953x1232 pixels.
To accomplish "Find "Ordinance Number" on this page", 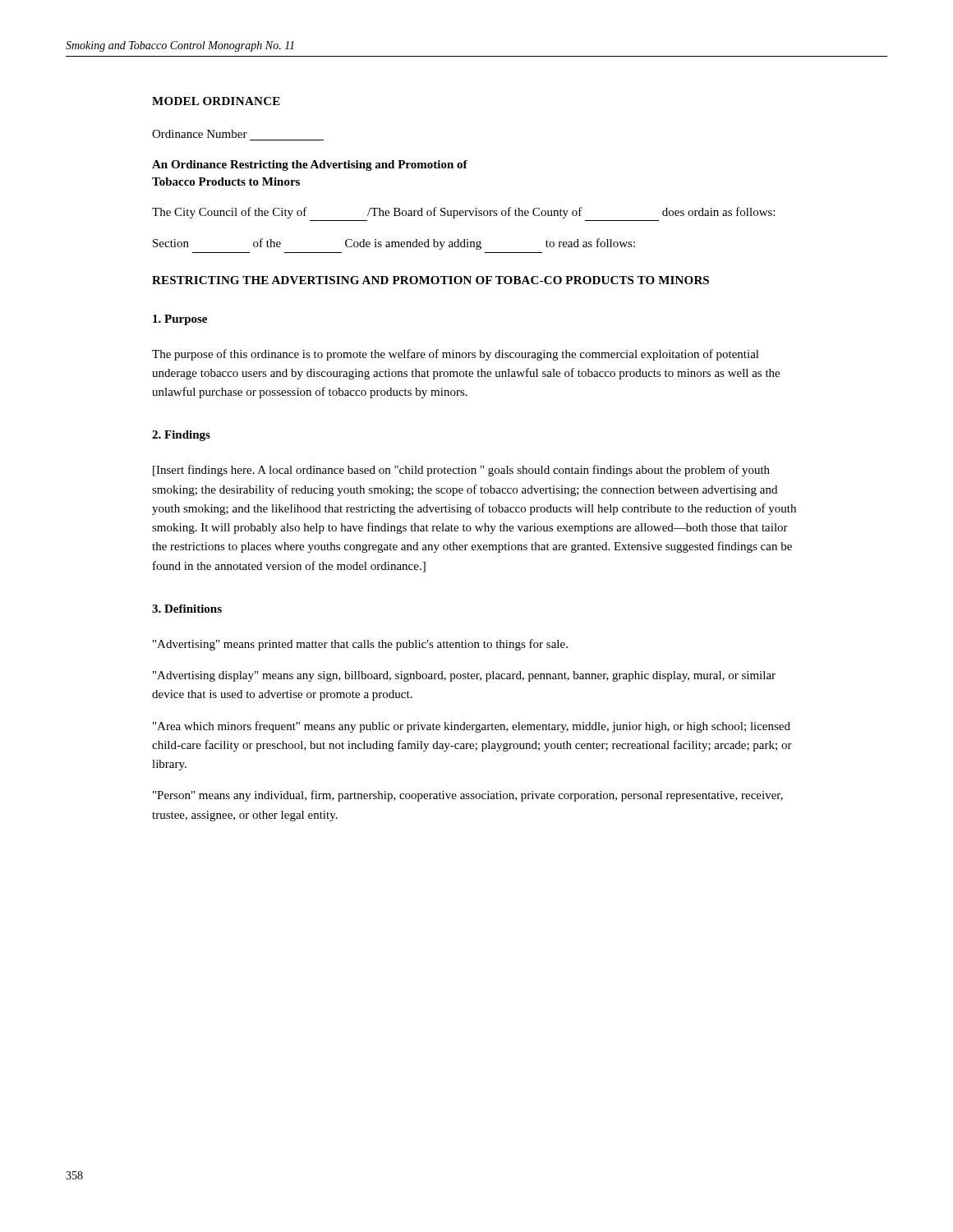I will pyautogui.click(x=200, y=134).
